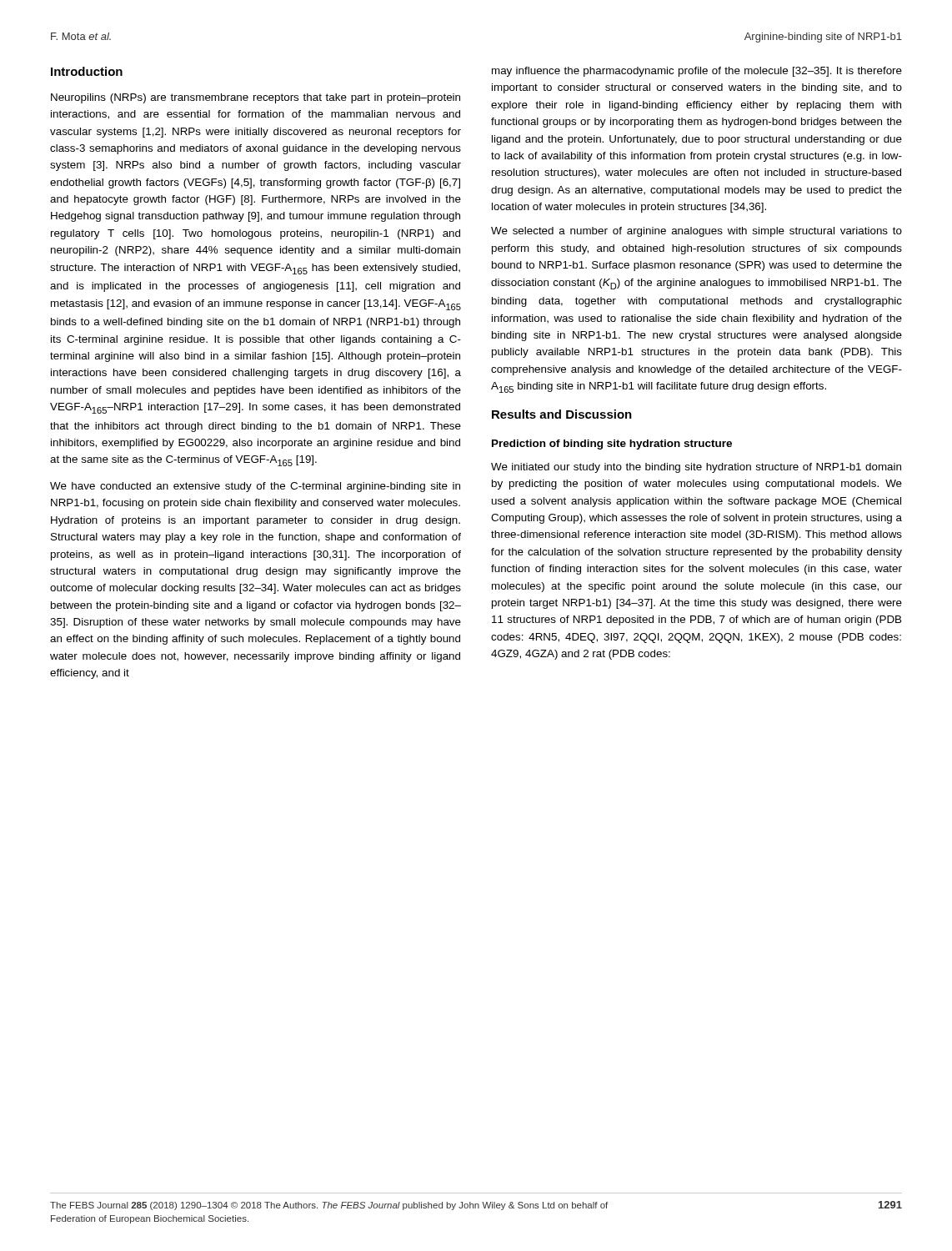Find the block on this page that starts "We initiated our study into"
952x1251 pixels.
coord(697,561)
